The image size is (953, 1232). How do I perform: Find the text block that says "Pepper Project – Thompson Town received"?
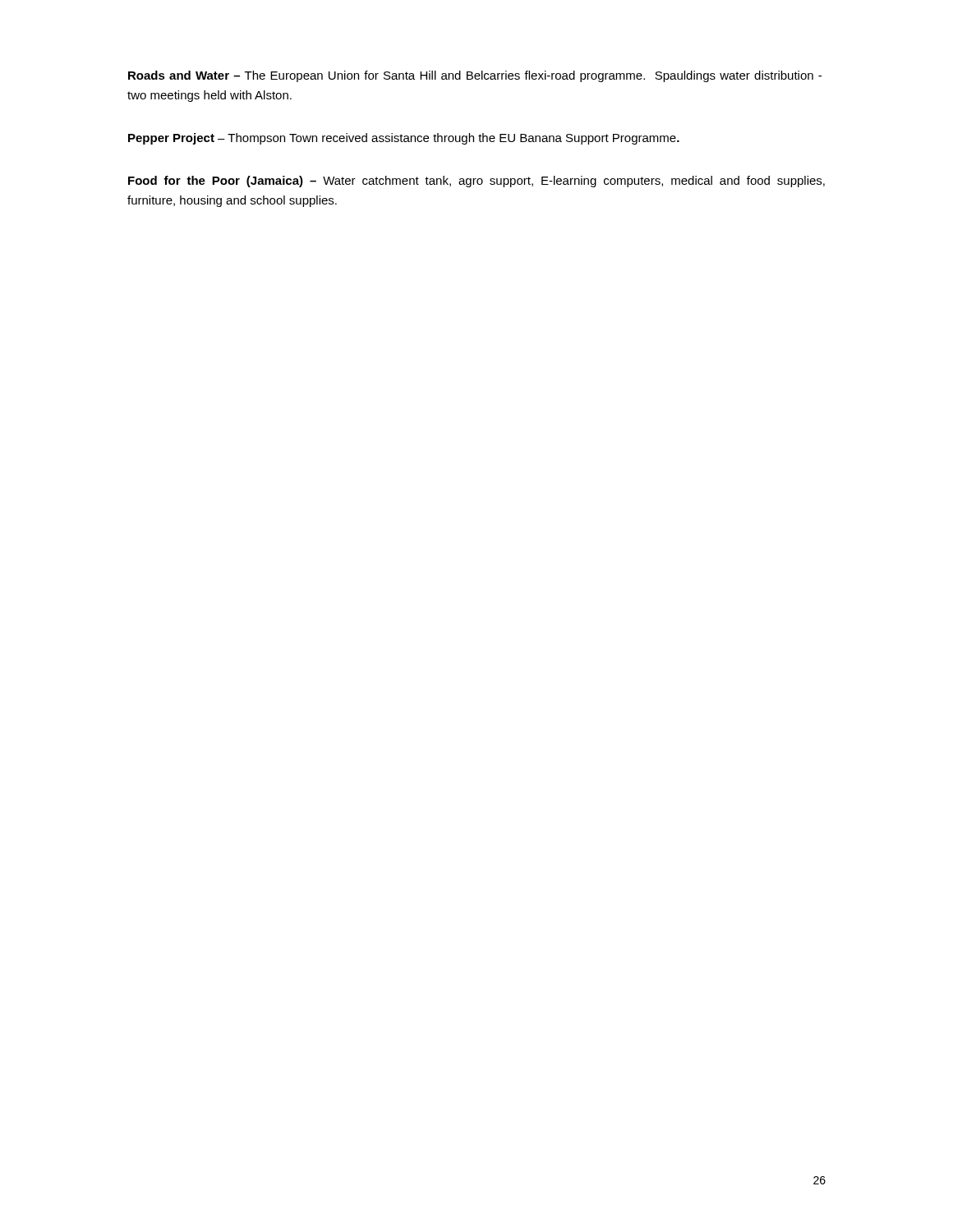click(404, 138)
